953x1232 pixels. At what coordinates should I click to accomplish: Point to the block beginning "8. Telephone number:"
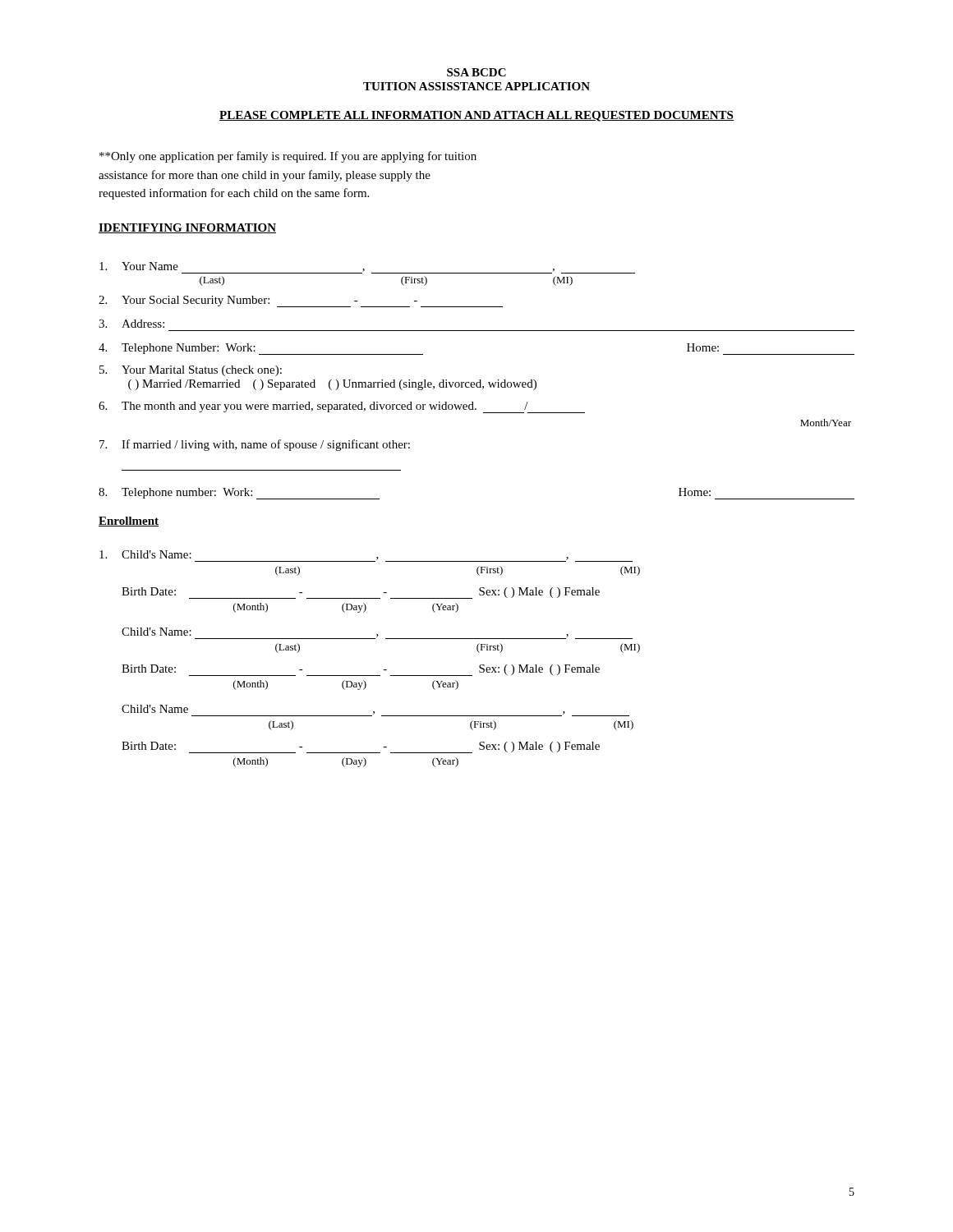point(189,493)
